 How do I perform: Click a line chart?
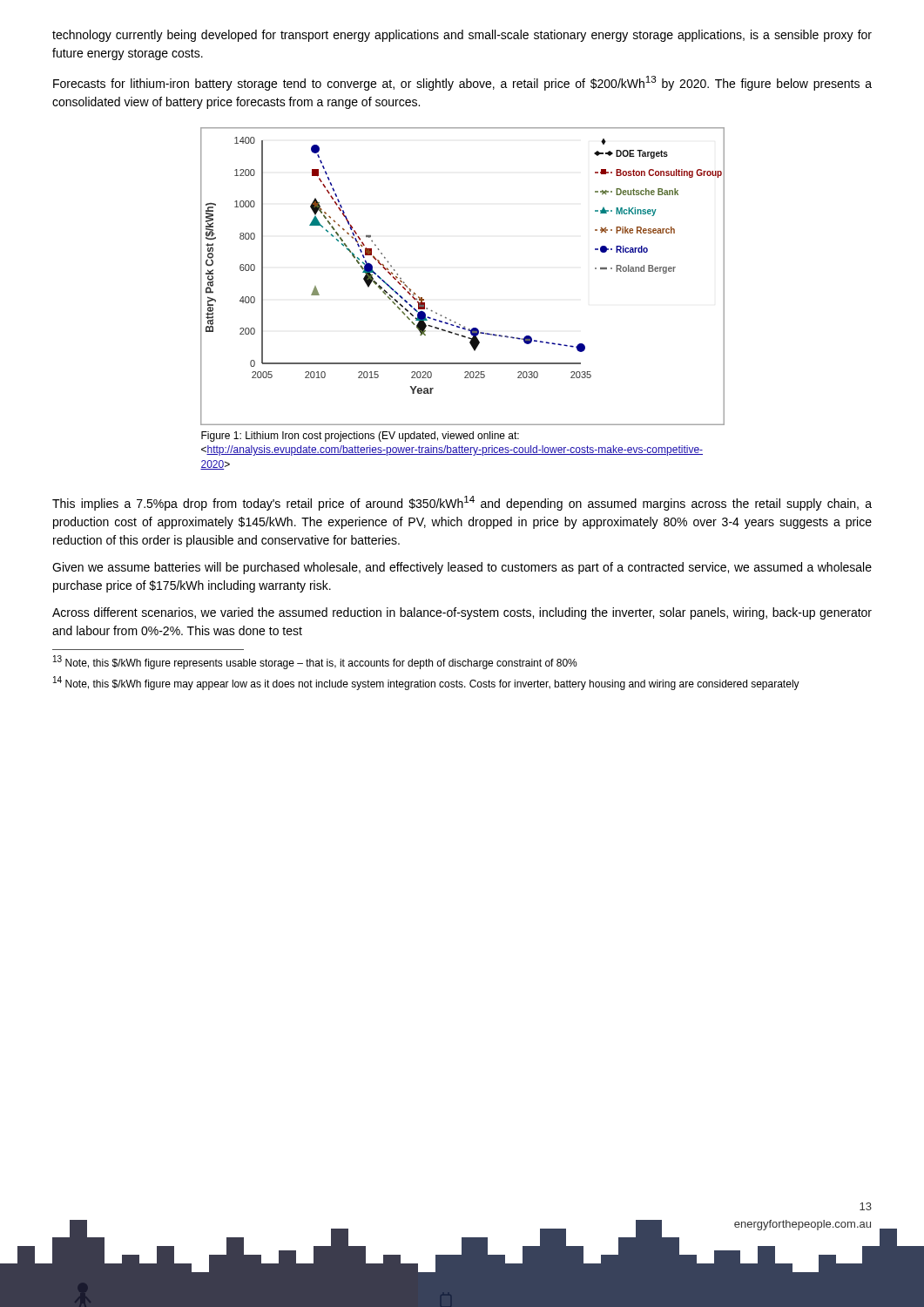coord(462,276)
